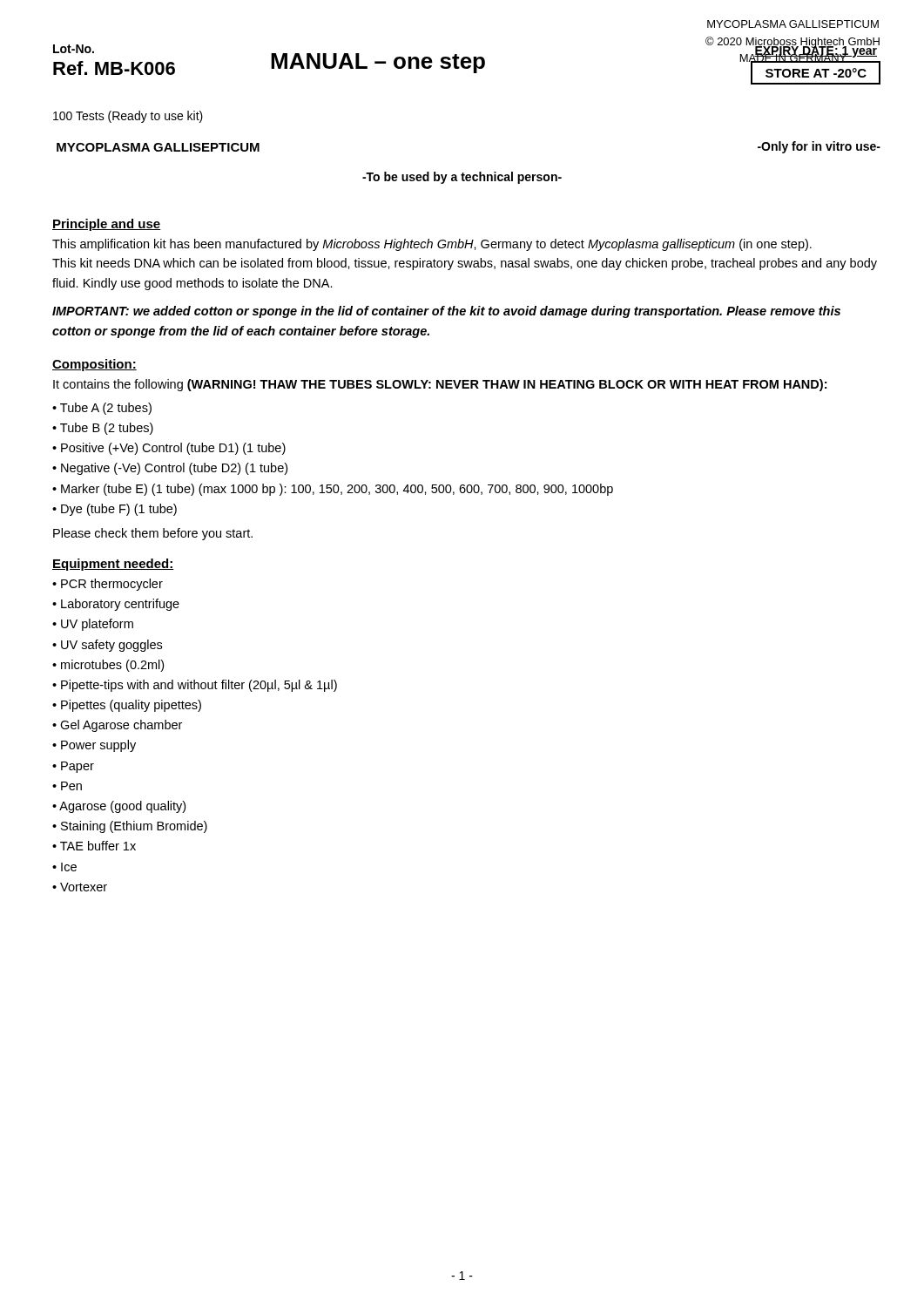Find the text block starting "100 Tests (Ready to use kit)"
This screenshot has width=924, height=1307.
[128, 116]
